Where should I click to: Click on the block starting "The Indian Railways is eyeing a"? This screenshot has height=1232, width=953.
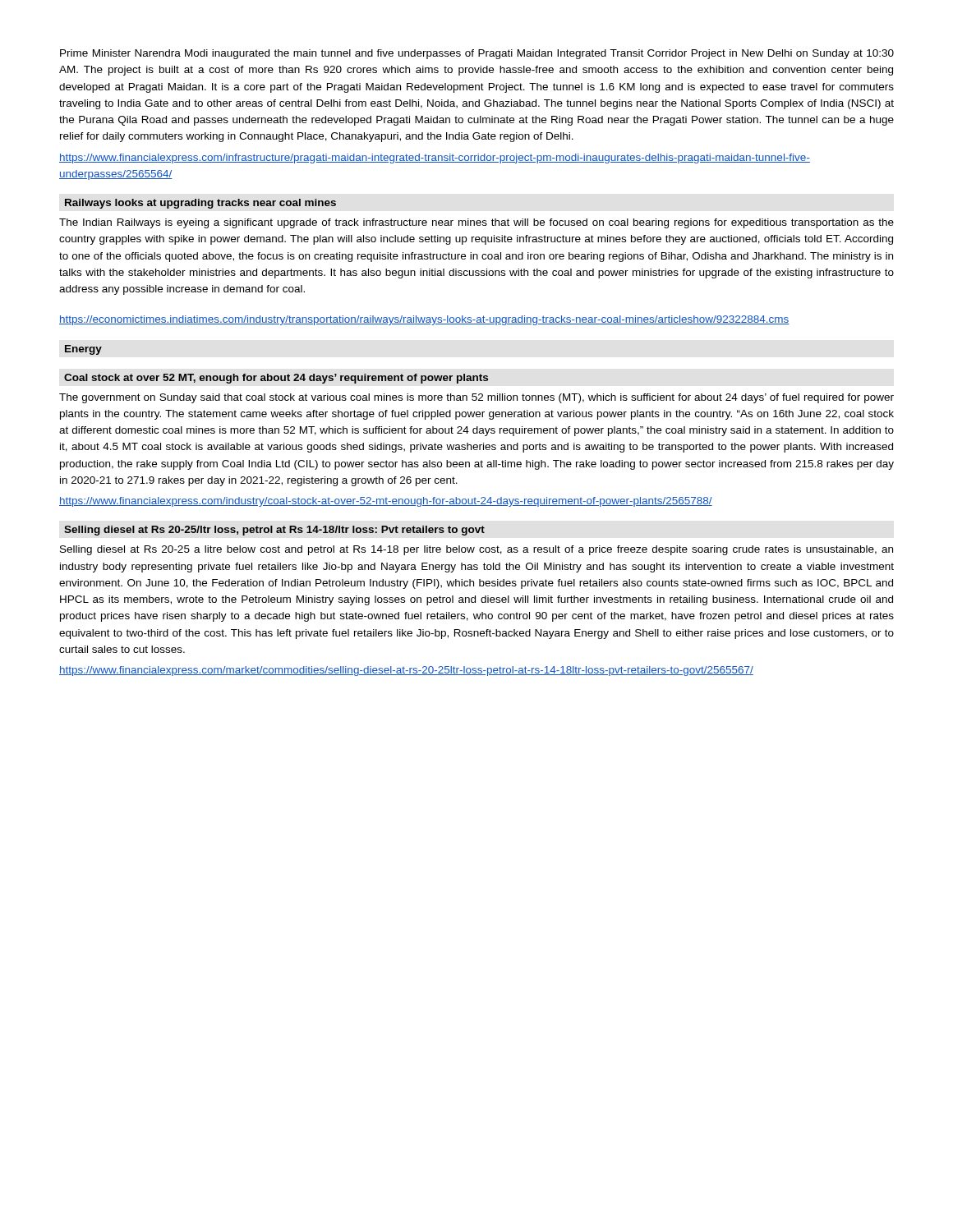(x=476, y=255)
